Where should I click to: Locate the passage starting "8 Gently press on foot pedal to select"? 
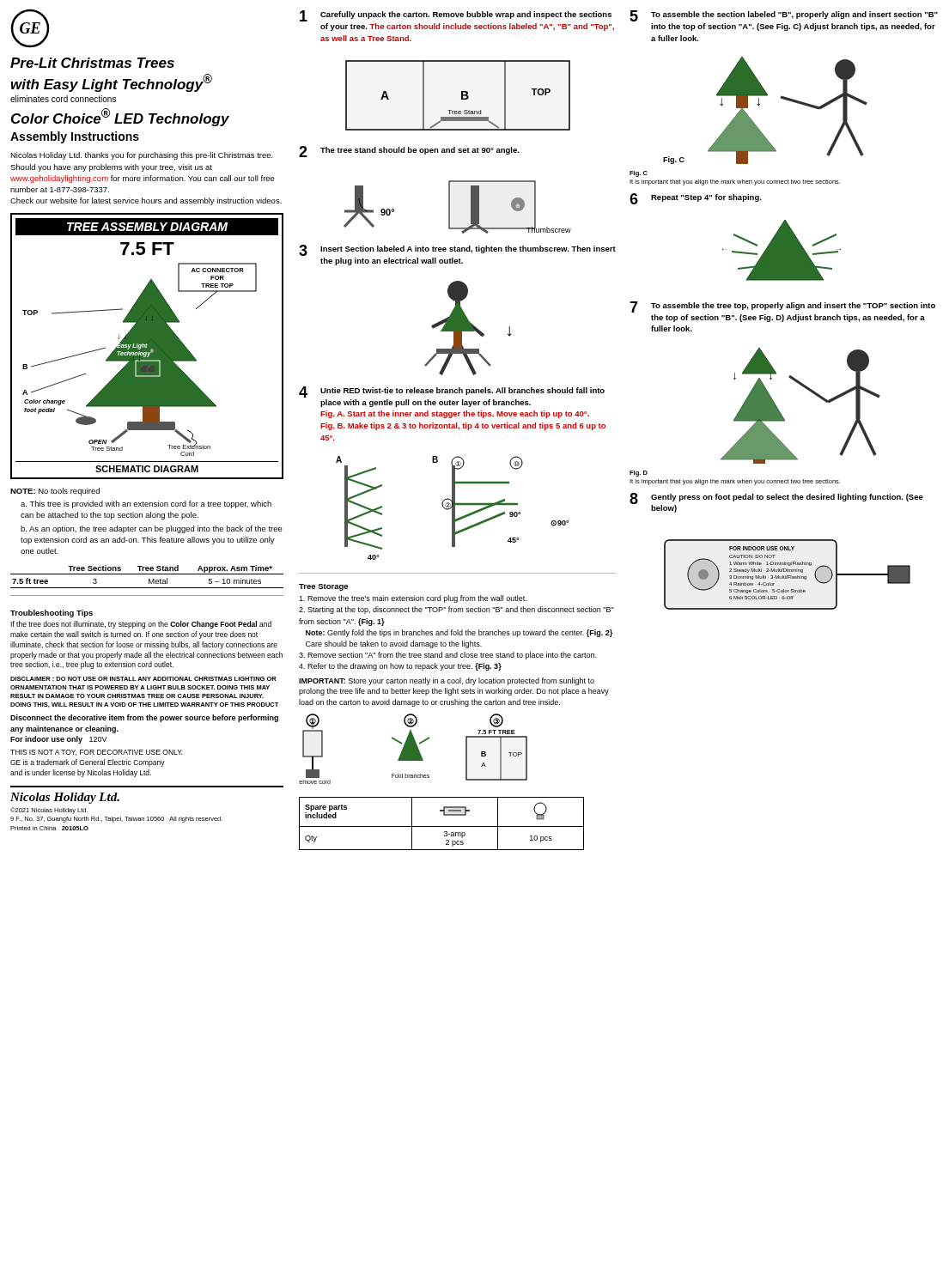pyautogui.click(x=785, y=503)
